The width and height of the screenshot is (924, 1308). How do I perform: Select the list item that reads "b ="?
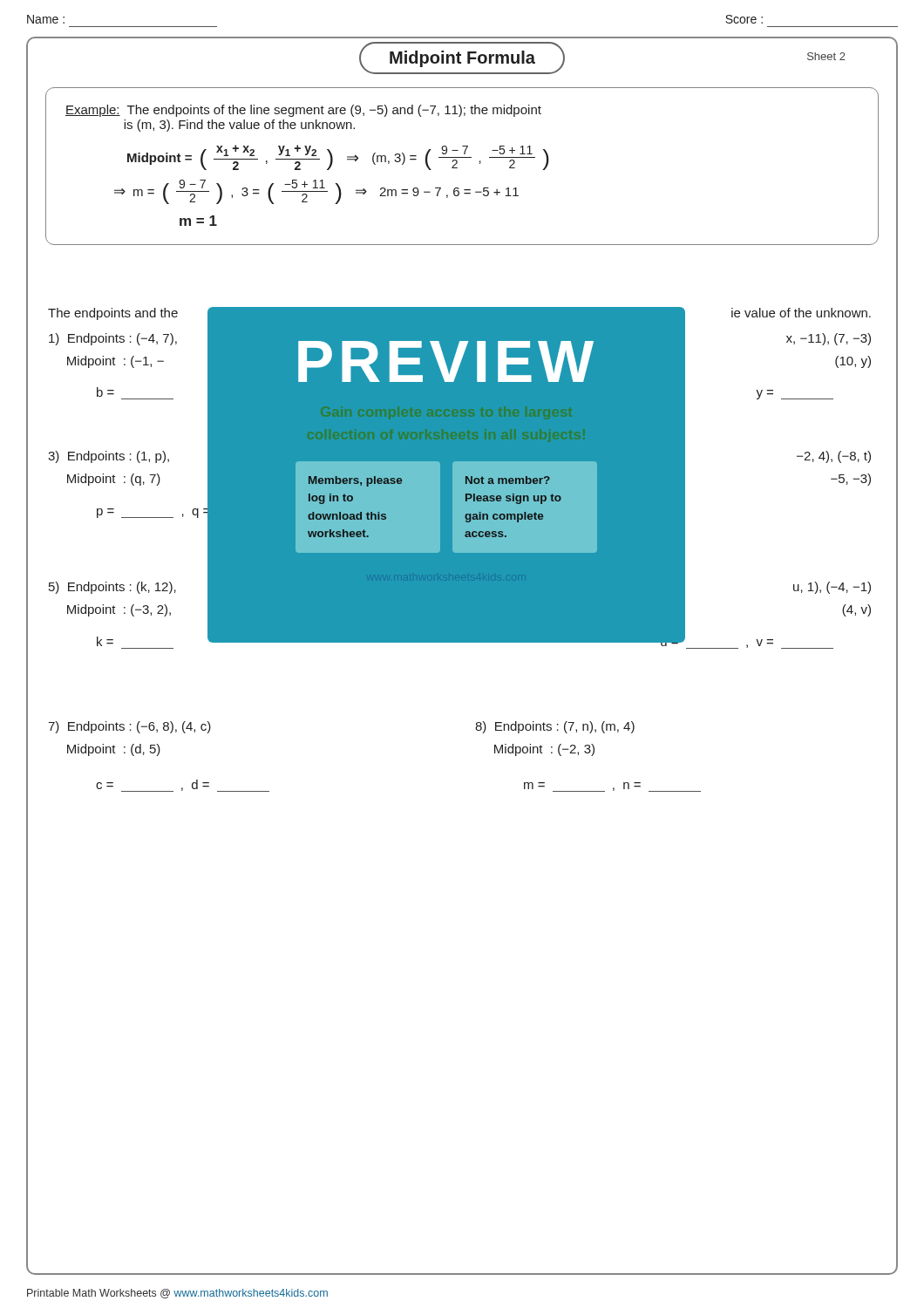[x=135, y=391]
